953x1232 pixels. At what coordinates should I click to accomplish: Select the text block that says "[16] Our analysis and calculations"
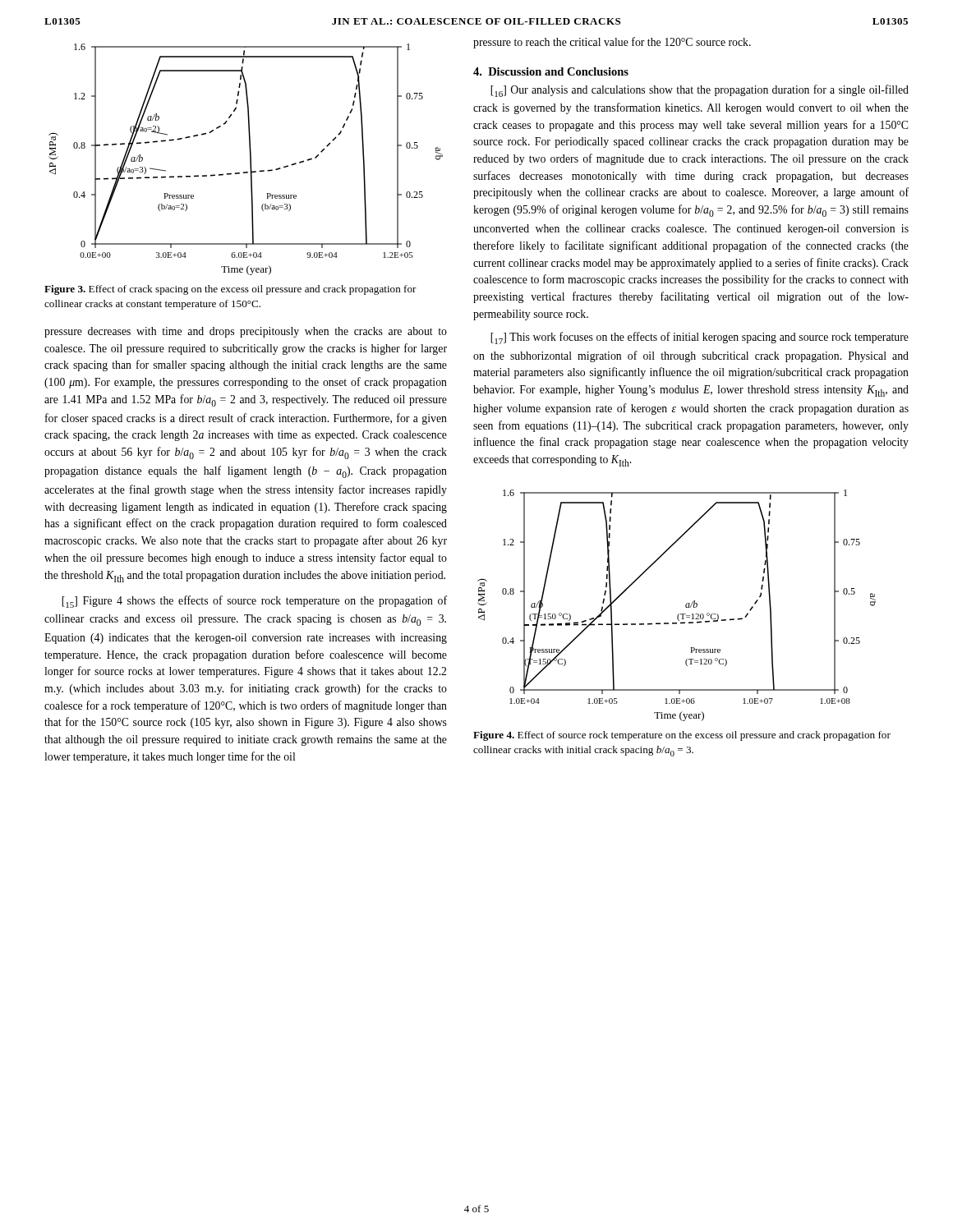pyautogui.click(x=691, y=276)
